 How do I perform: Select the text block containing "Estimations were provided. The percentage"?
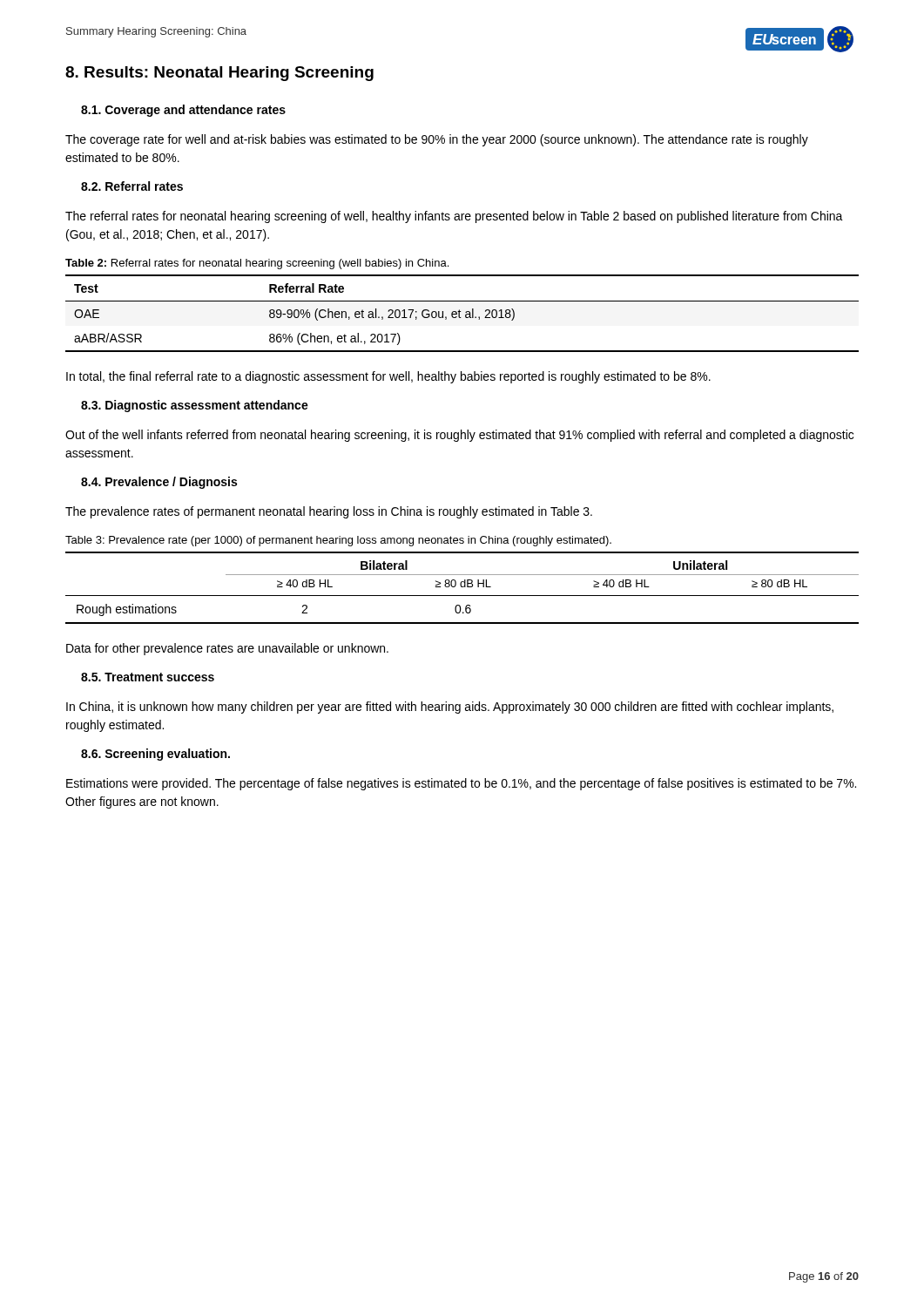pyautogui.click(x=461, y=792)
